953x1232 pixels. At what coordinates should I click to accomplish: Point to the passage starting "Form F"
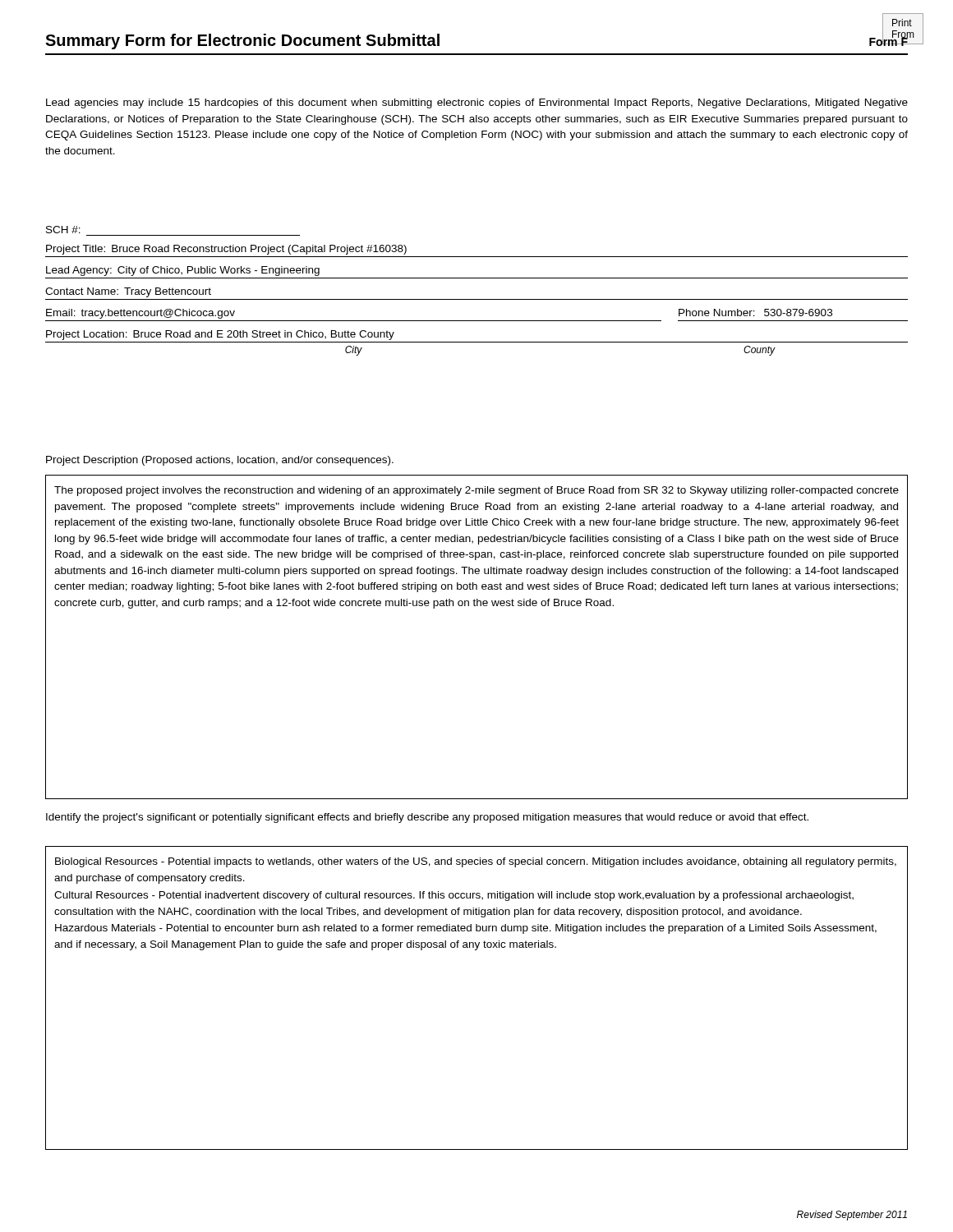point(888,42)
